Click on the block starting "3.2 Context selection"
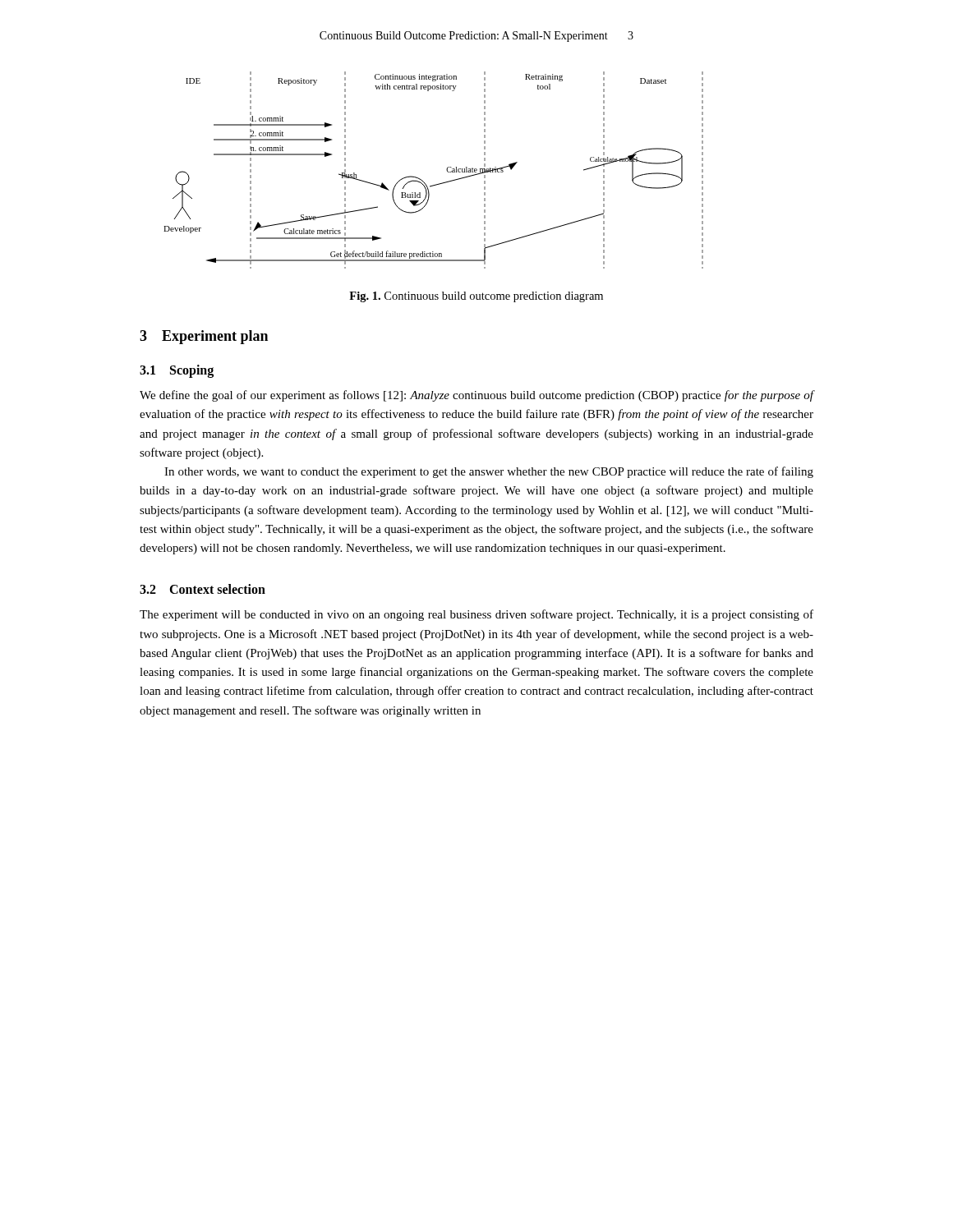 202,590
